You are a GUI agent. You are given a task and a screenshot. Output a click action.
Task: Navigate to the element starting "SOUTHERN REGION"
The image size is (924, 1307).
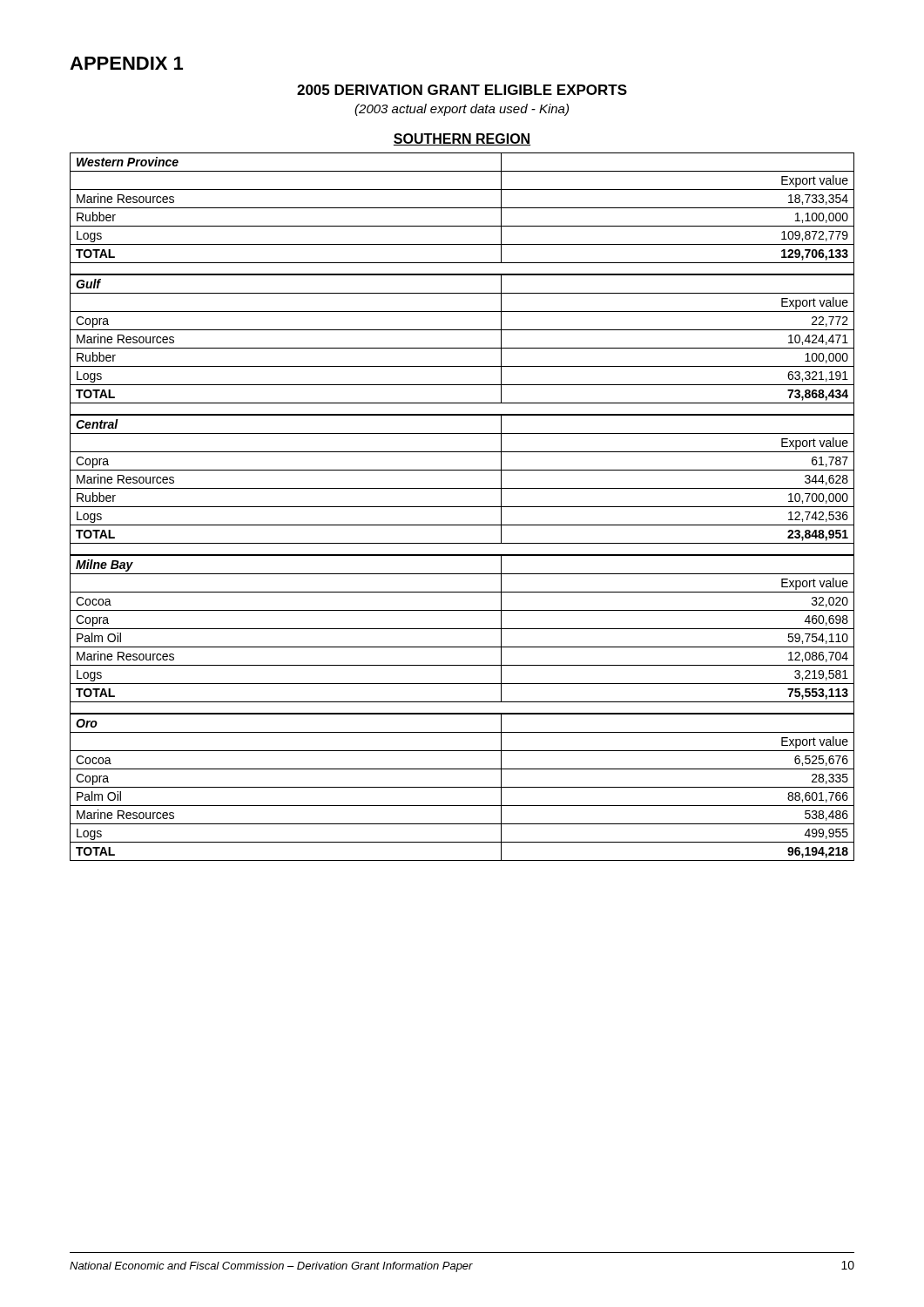462,139
